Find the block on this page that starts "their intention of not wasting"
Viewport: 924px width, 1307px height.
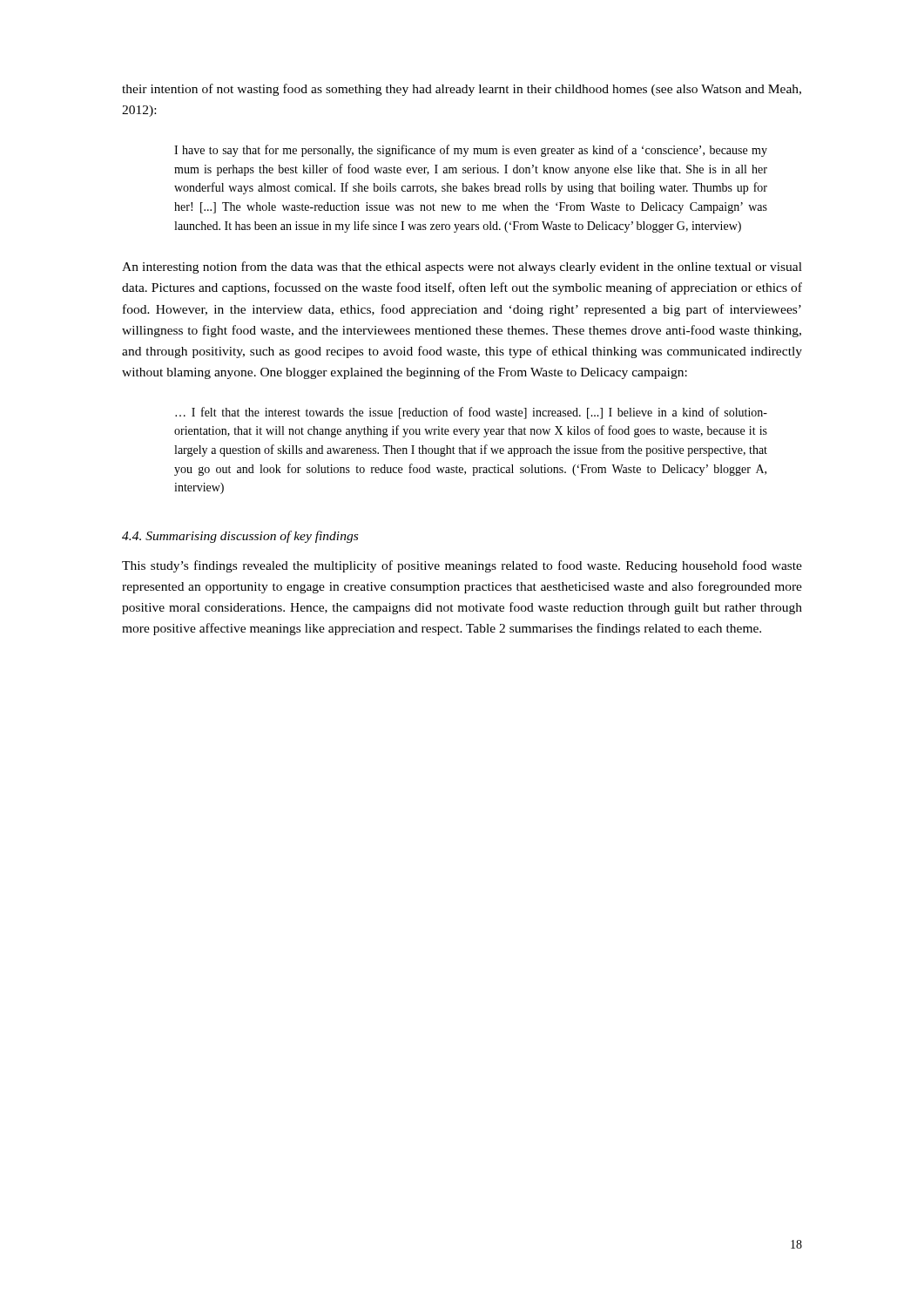(462, 99)
